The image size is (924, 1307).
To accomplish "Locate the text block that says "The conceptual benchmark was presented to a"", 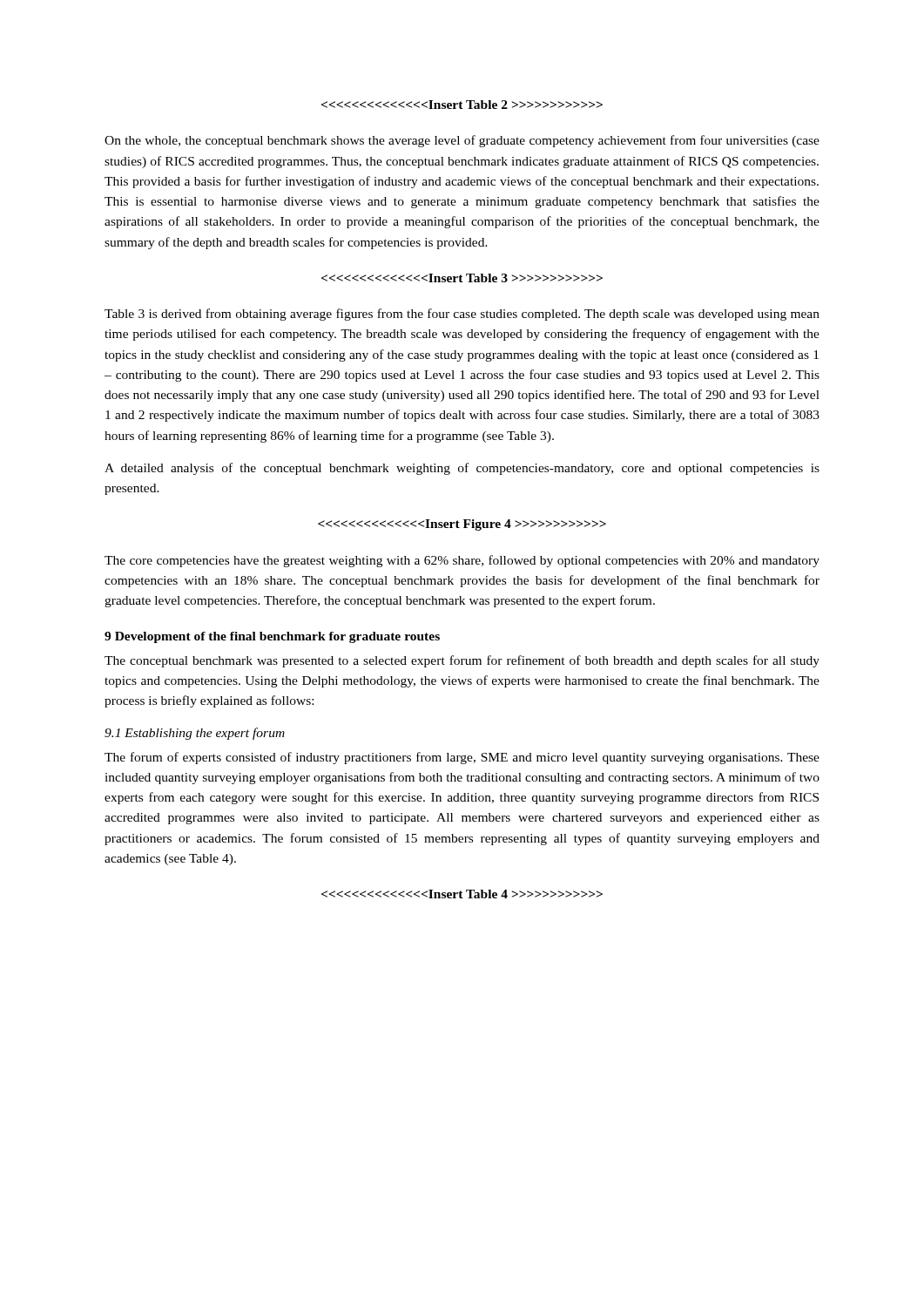I will coord(462,680).
